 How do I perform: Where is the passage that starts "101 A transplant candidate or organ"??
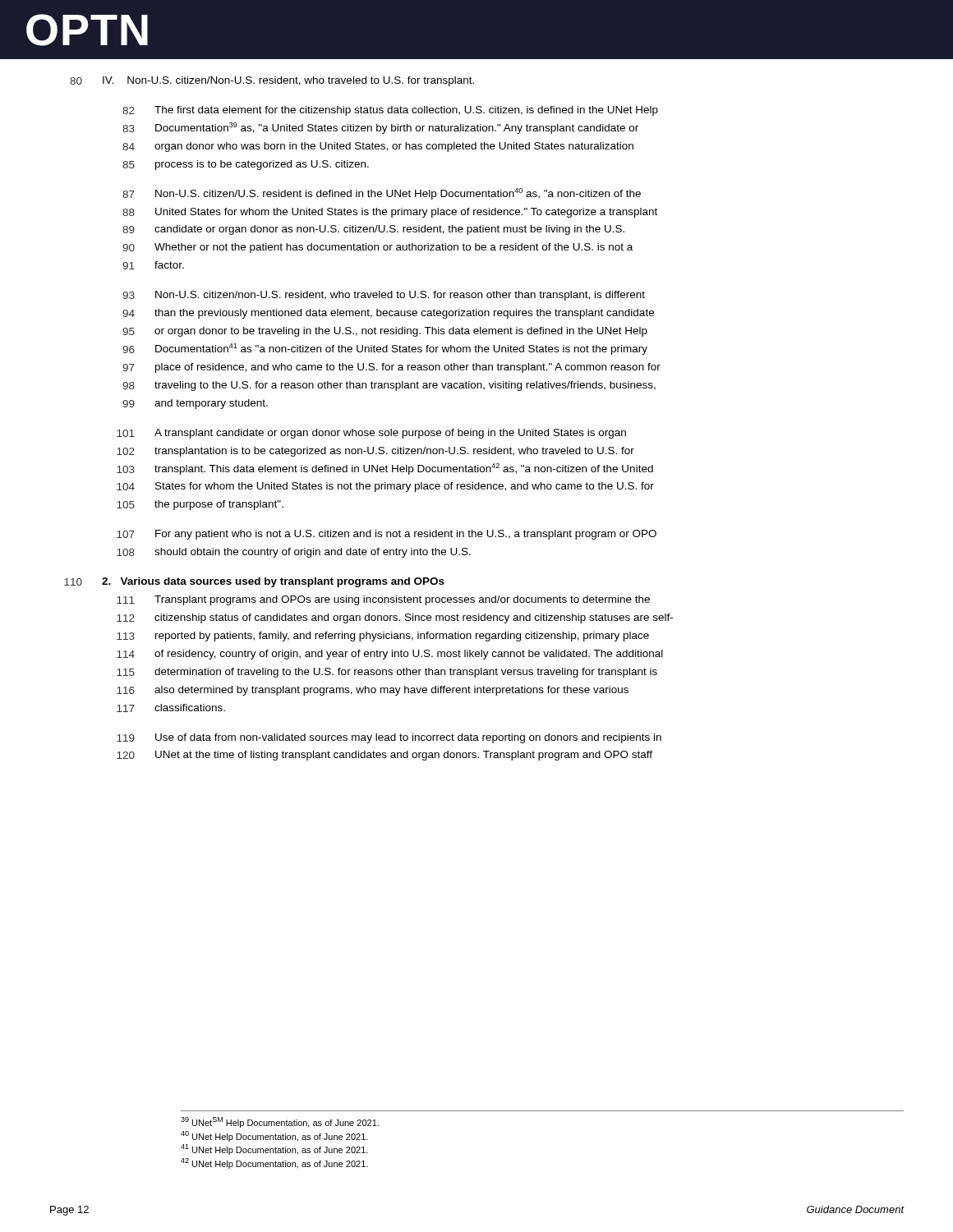point(476,469)
